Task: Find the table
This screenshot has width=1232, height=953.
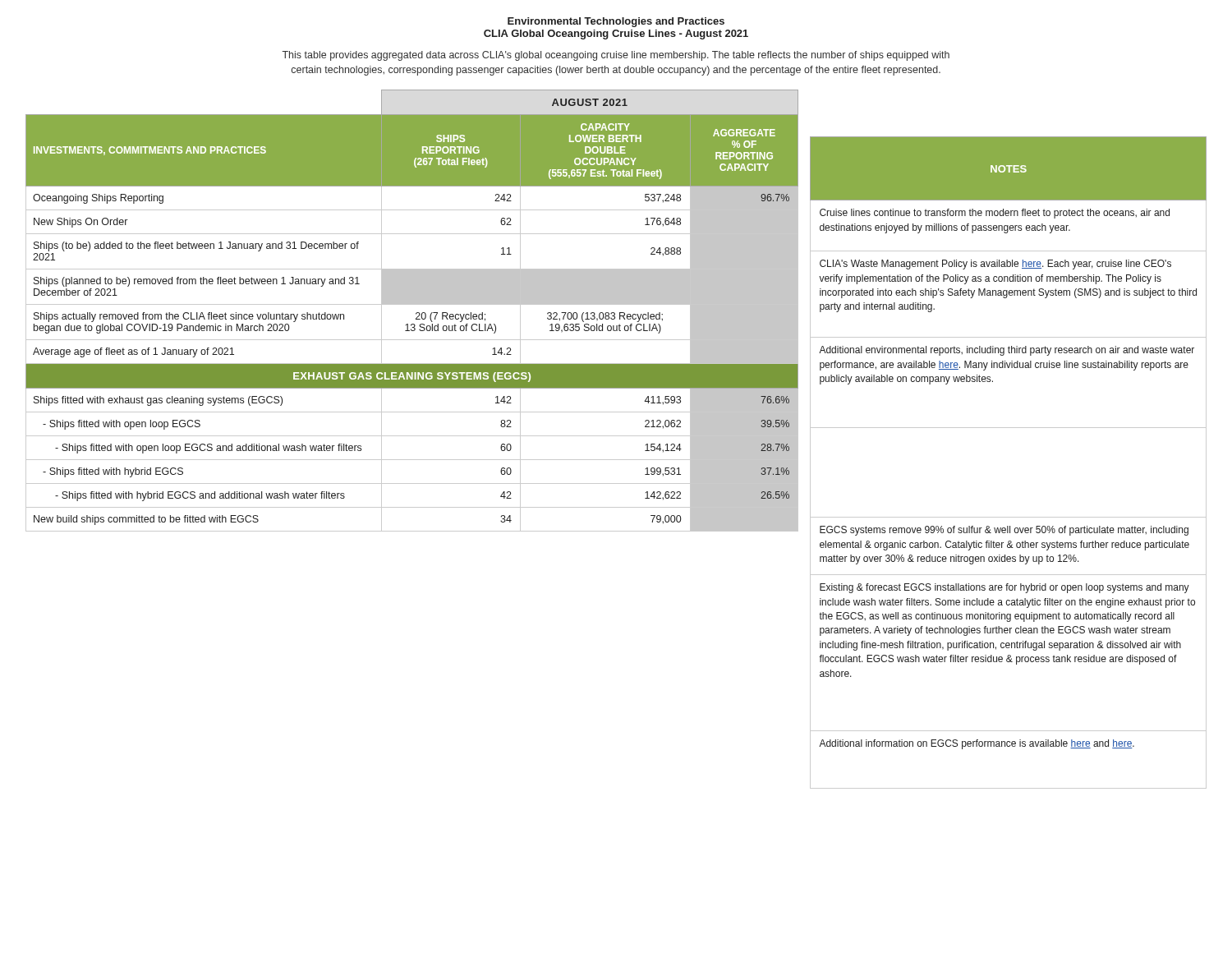Action: (x=412, y=311)
